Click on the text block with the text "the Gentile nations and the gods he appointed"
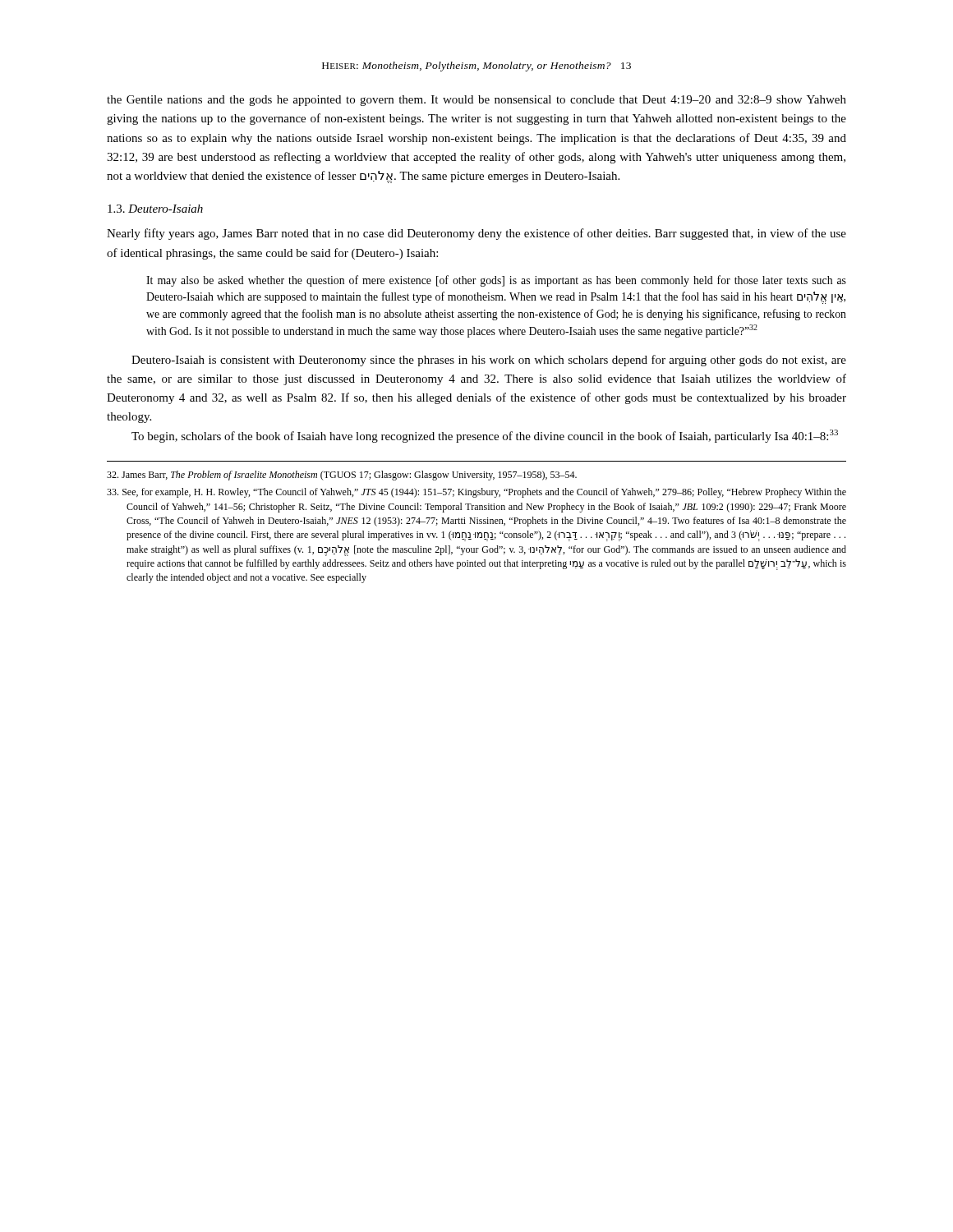This screenshot has width=953, height=1232. 476,138
